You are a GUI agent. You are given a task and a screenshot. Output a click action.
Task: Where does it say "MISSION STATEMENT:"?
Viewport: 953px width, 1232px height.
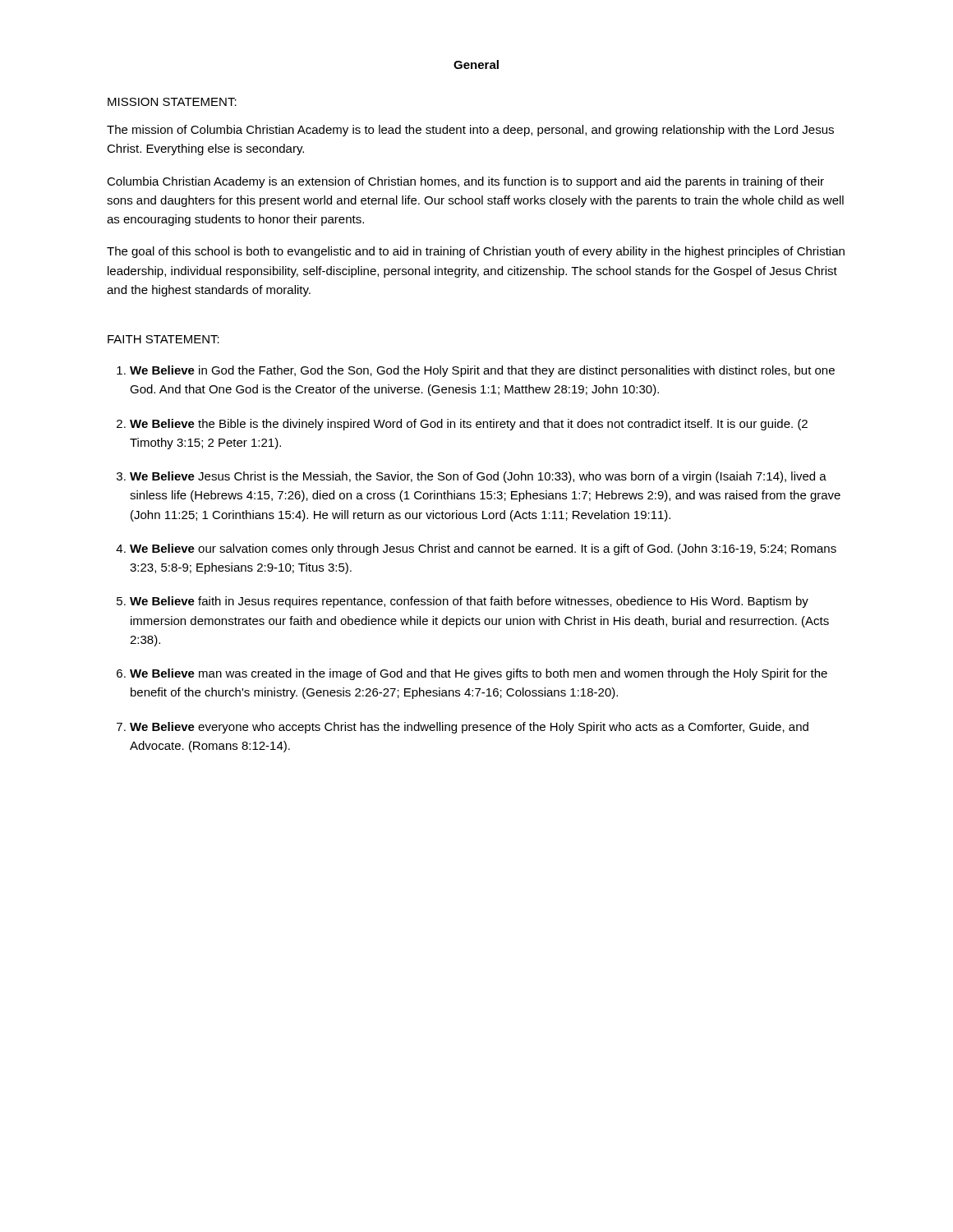pyautogui.click(x=172, y=101)
